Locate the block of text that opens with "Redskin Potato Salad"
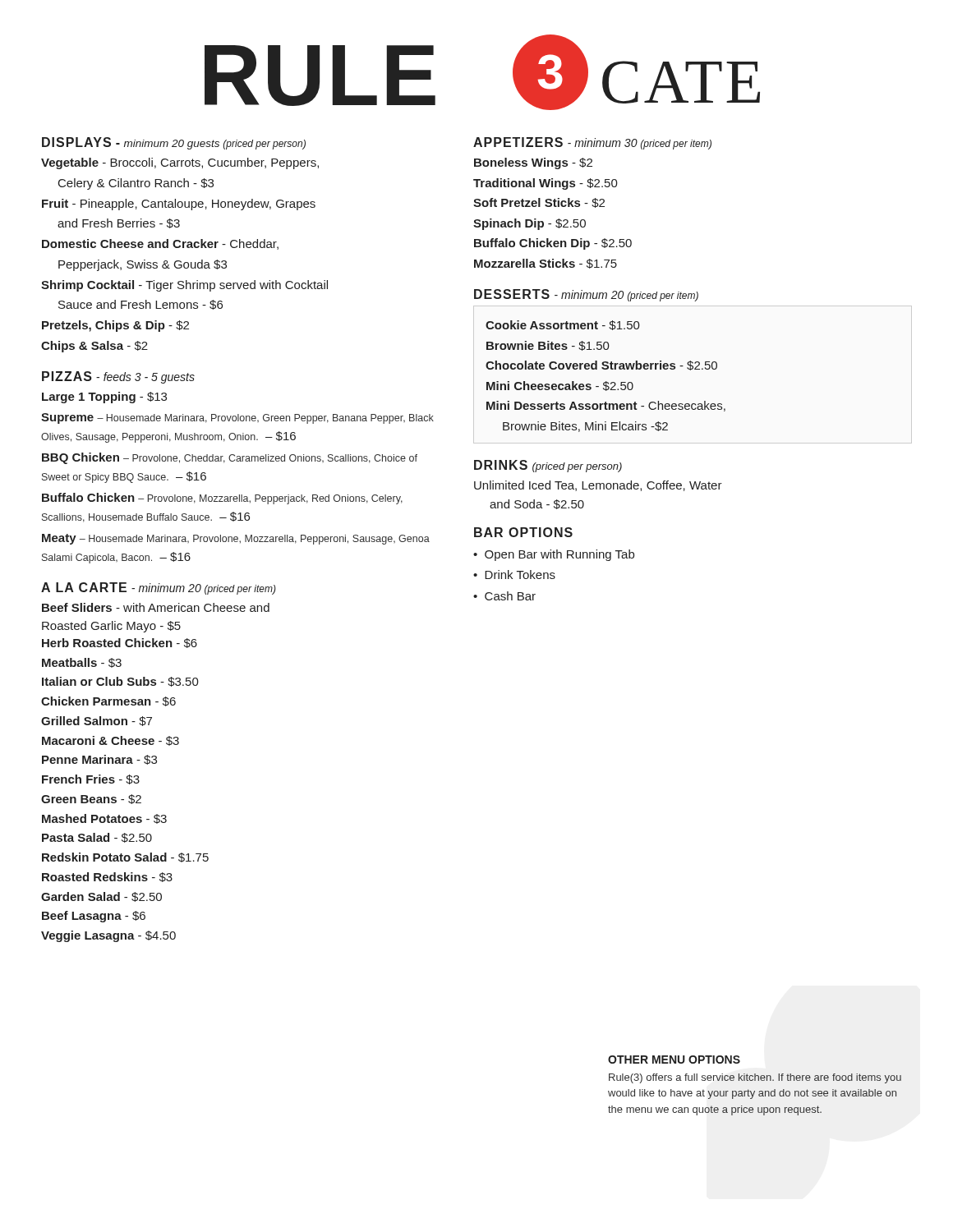 coord(125,857)
